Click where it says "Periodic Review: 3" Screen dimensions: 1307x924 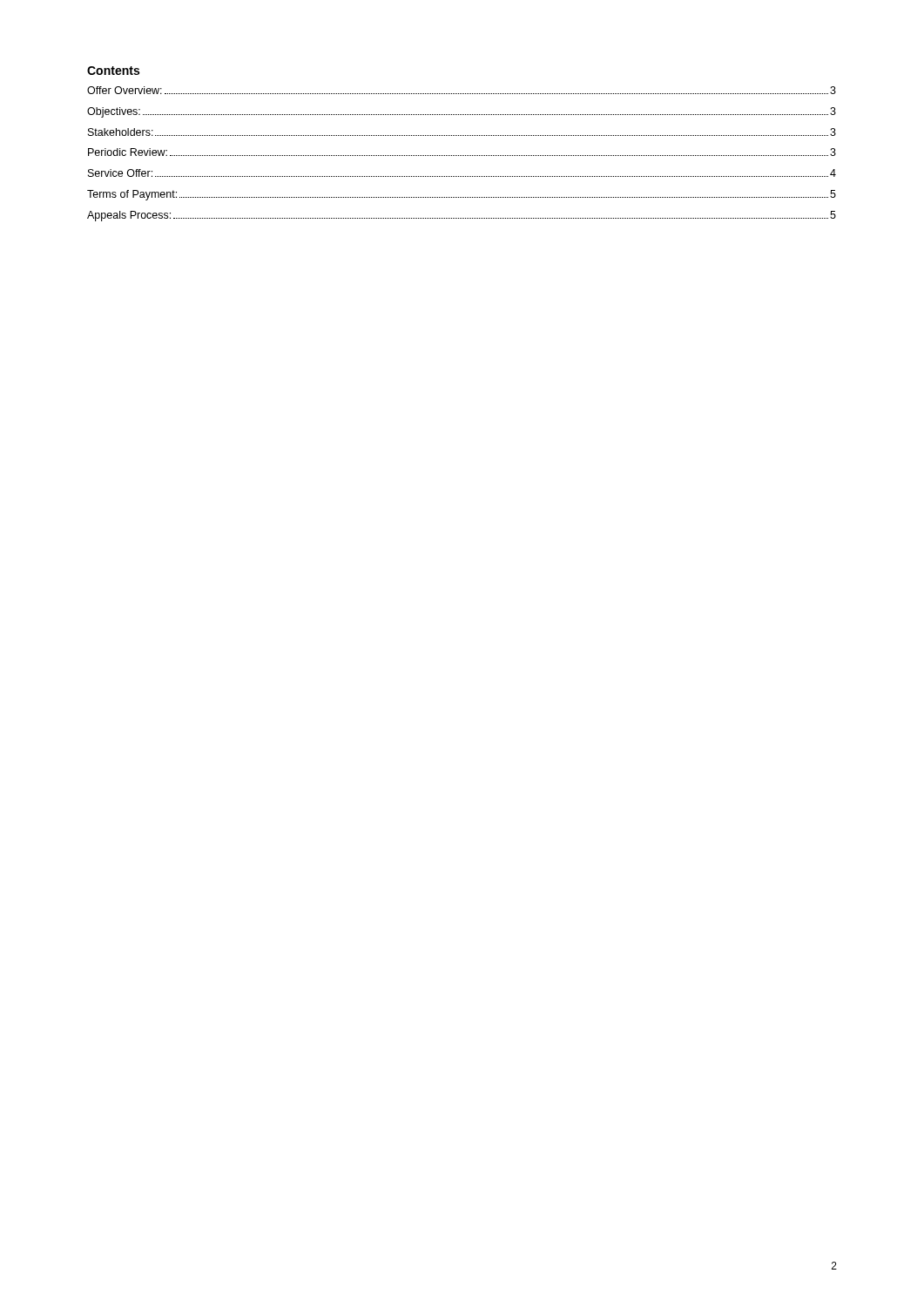point(462,153)
